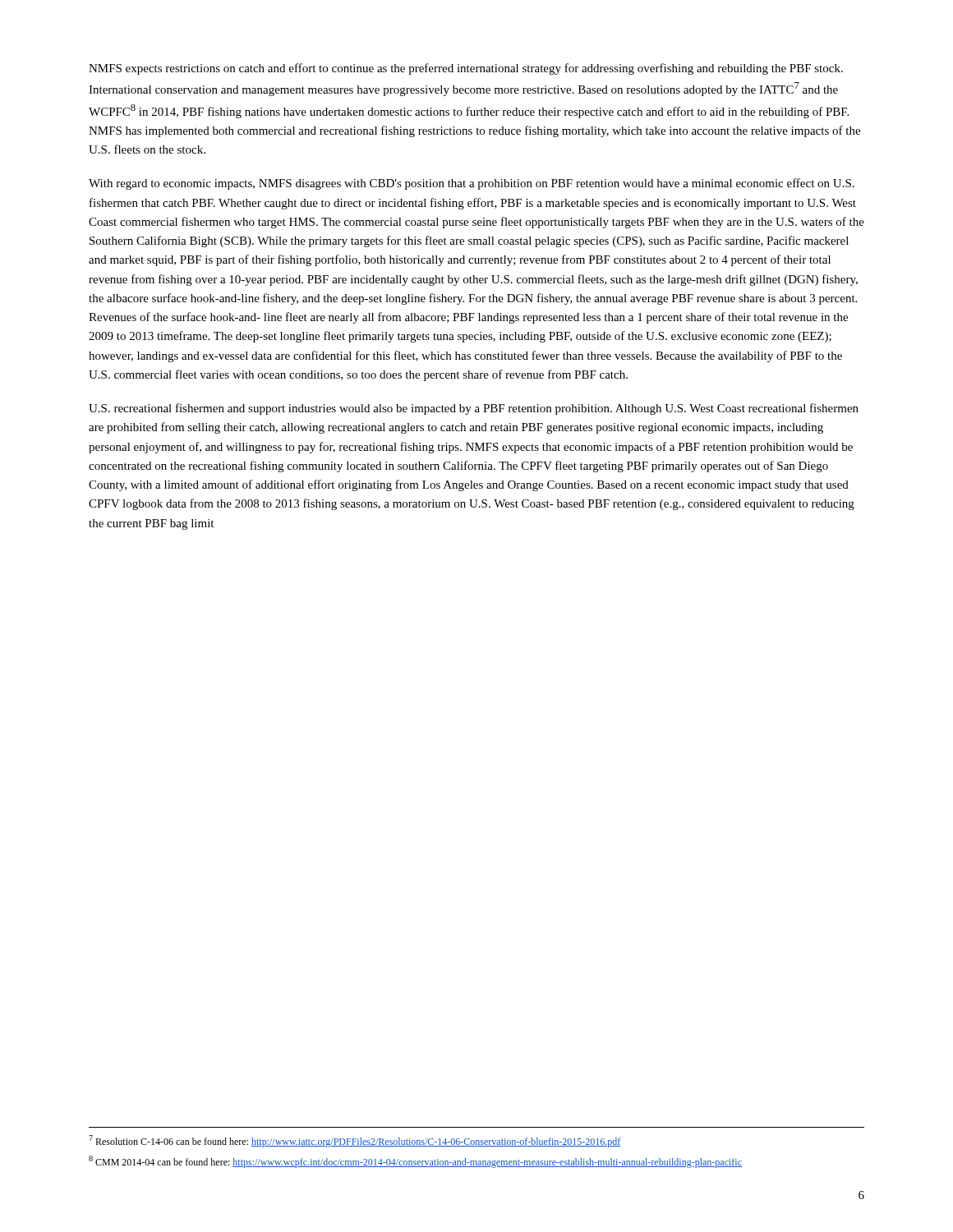Screen dimensions: 1232x953
Task: Navigate to the region starting "U.S. recreational fishermen and support industries would"
Action: click(474, 466)
